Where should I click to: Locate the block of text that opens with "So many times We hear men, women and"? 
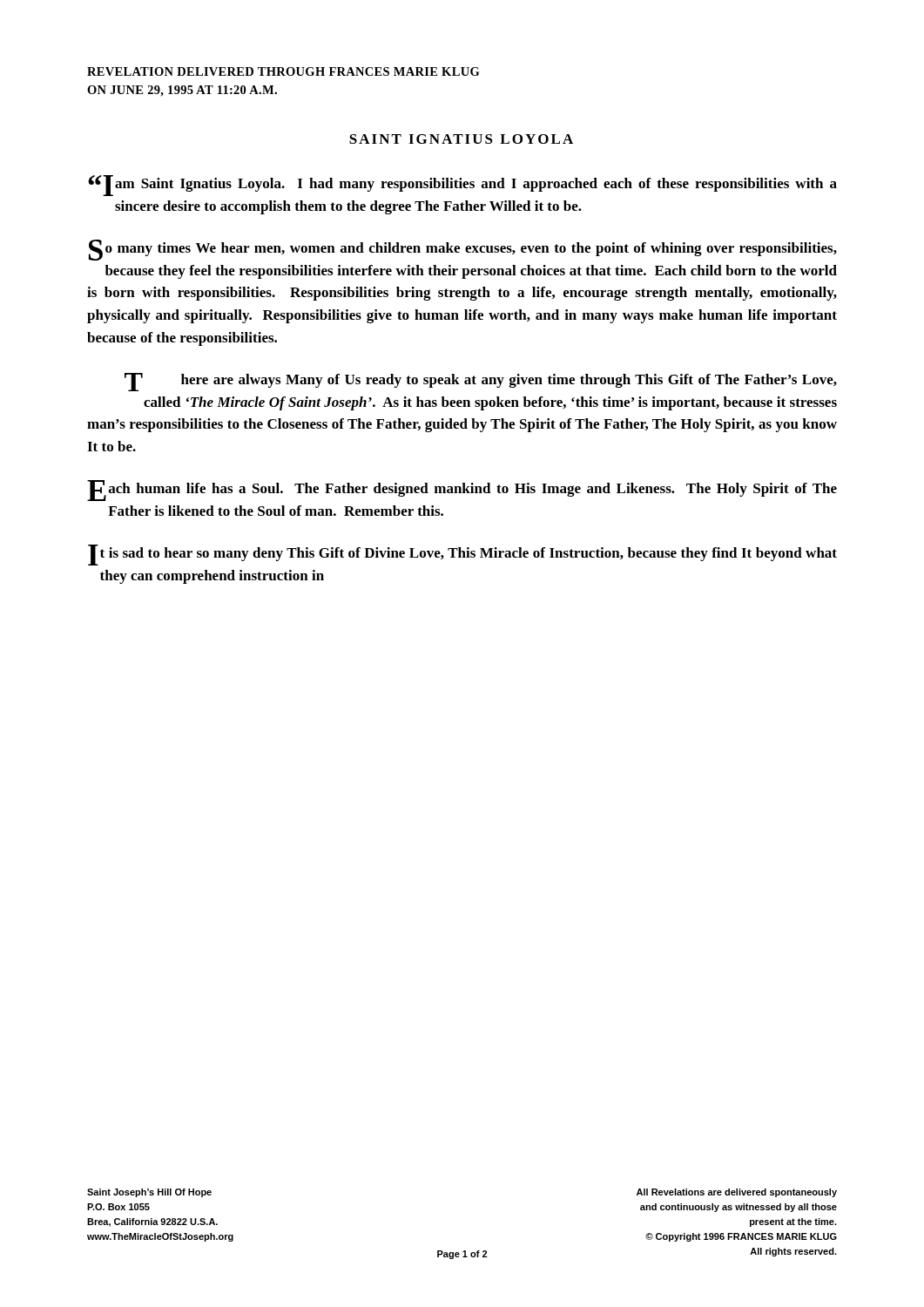click(x=462, y=291)
